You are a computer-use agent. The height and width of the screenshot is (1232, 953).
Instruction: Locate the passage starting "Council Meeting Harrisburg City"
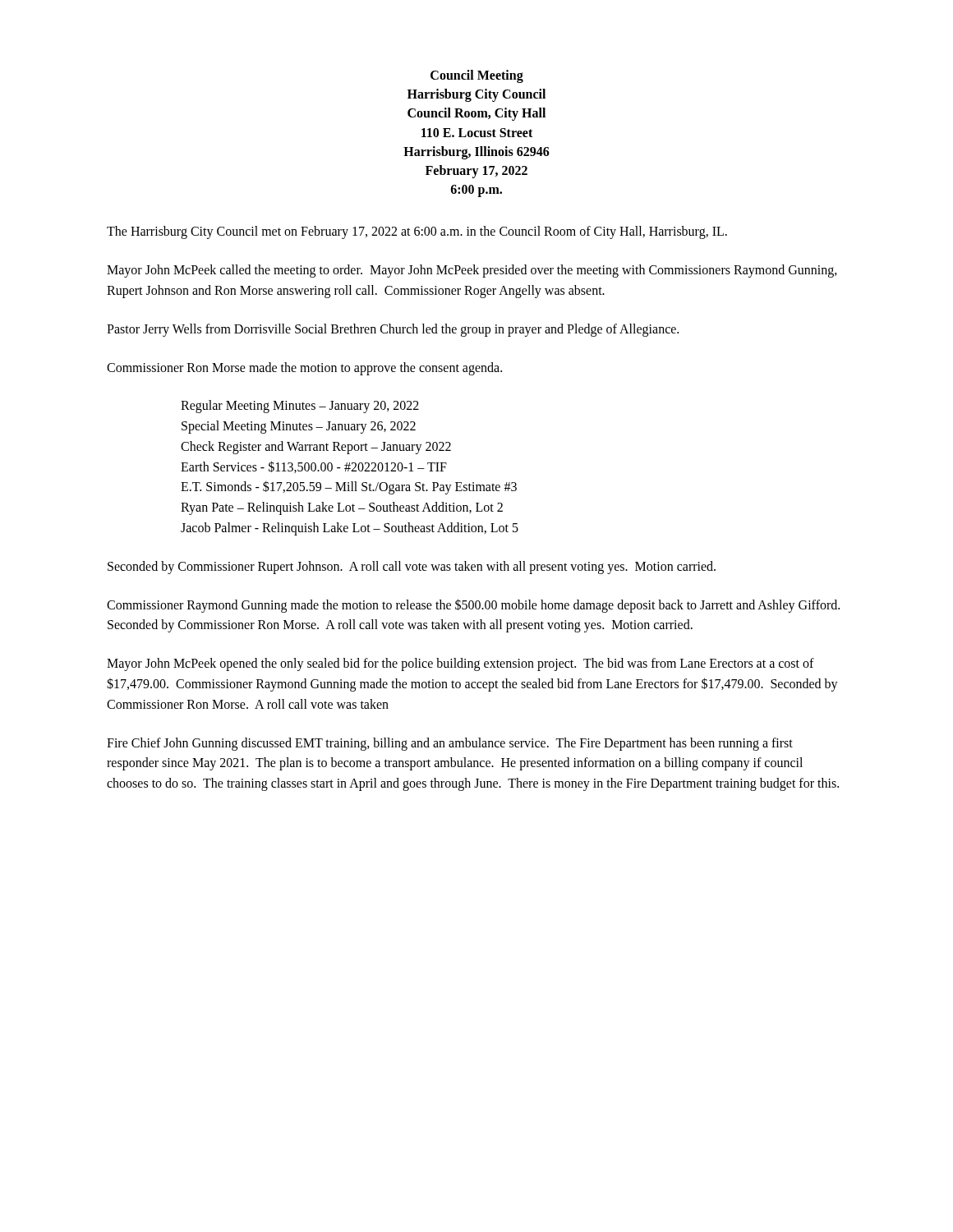(476, 132)
